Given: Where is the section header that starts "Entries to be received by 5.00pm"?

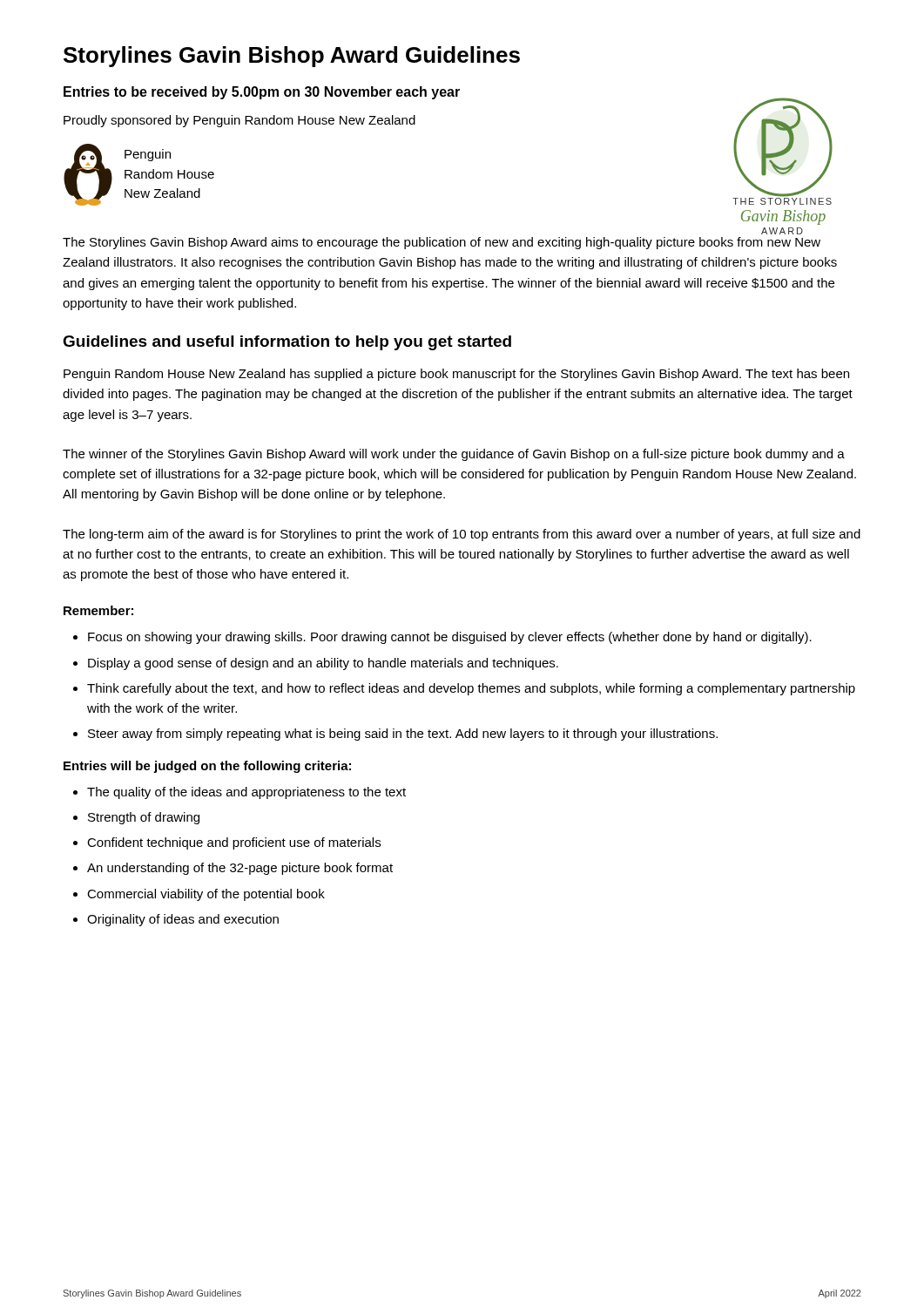Looking at the screenshot, I should (261, 92).
